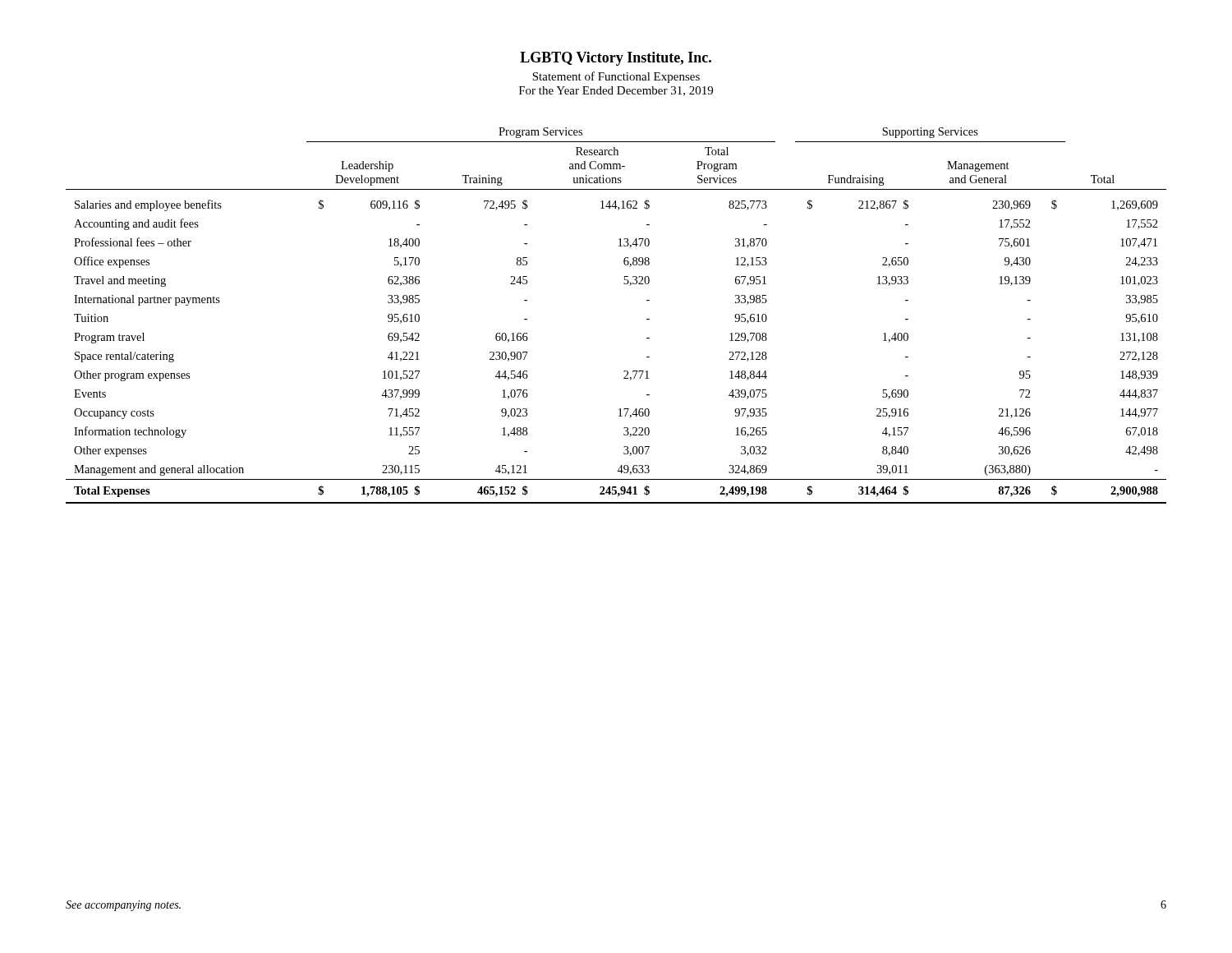Navigate to the element starting "Statement of Functional Expenses For the Year"

[616, 83]
